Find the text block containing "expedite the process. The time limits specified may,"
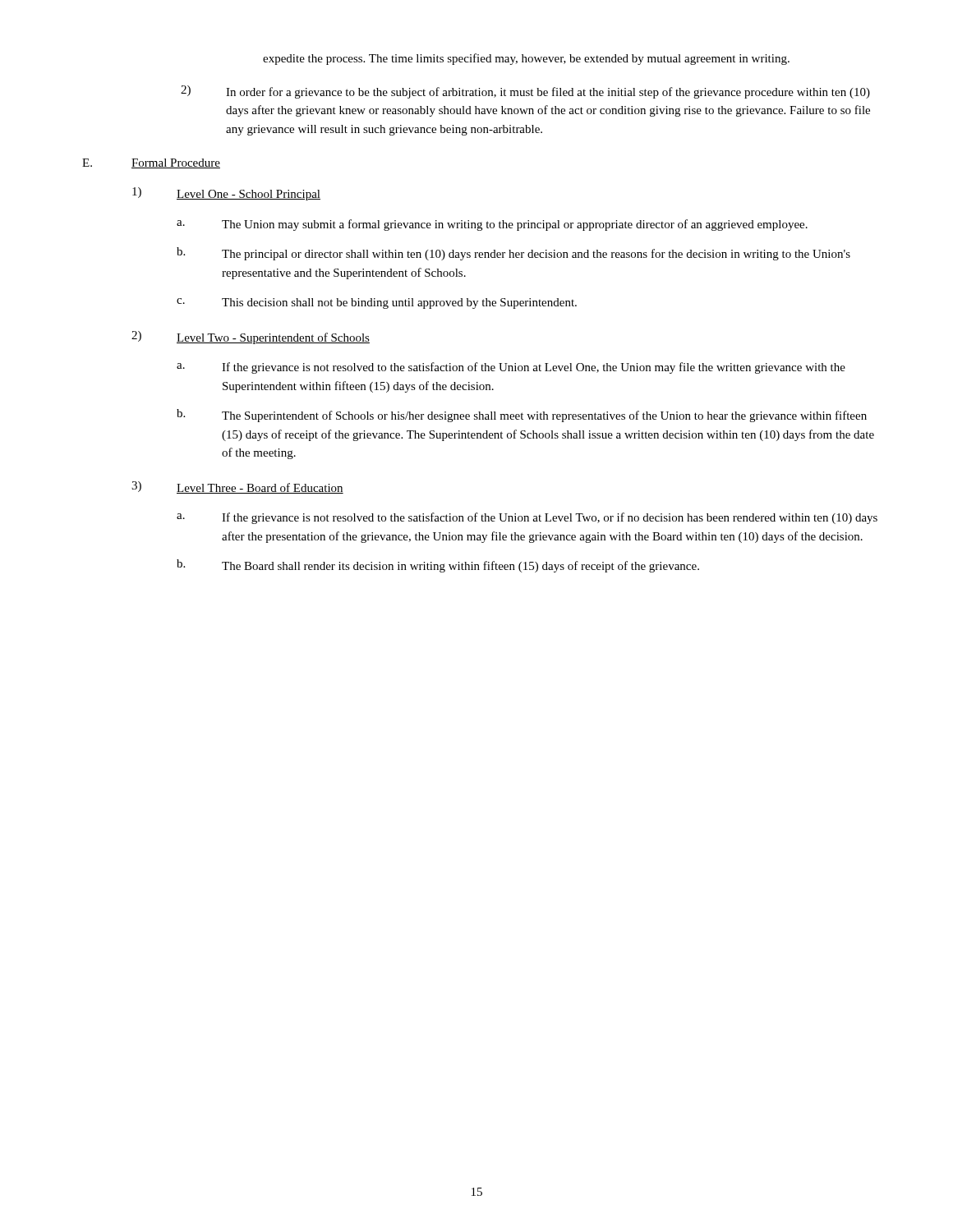Screen dimensions: 1232x953 527,58
